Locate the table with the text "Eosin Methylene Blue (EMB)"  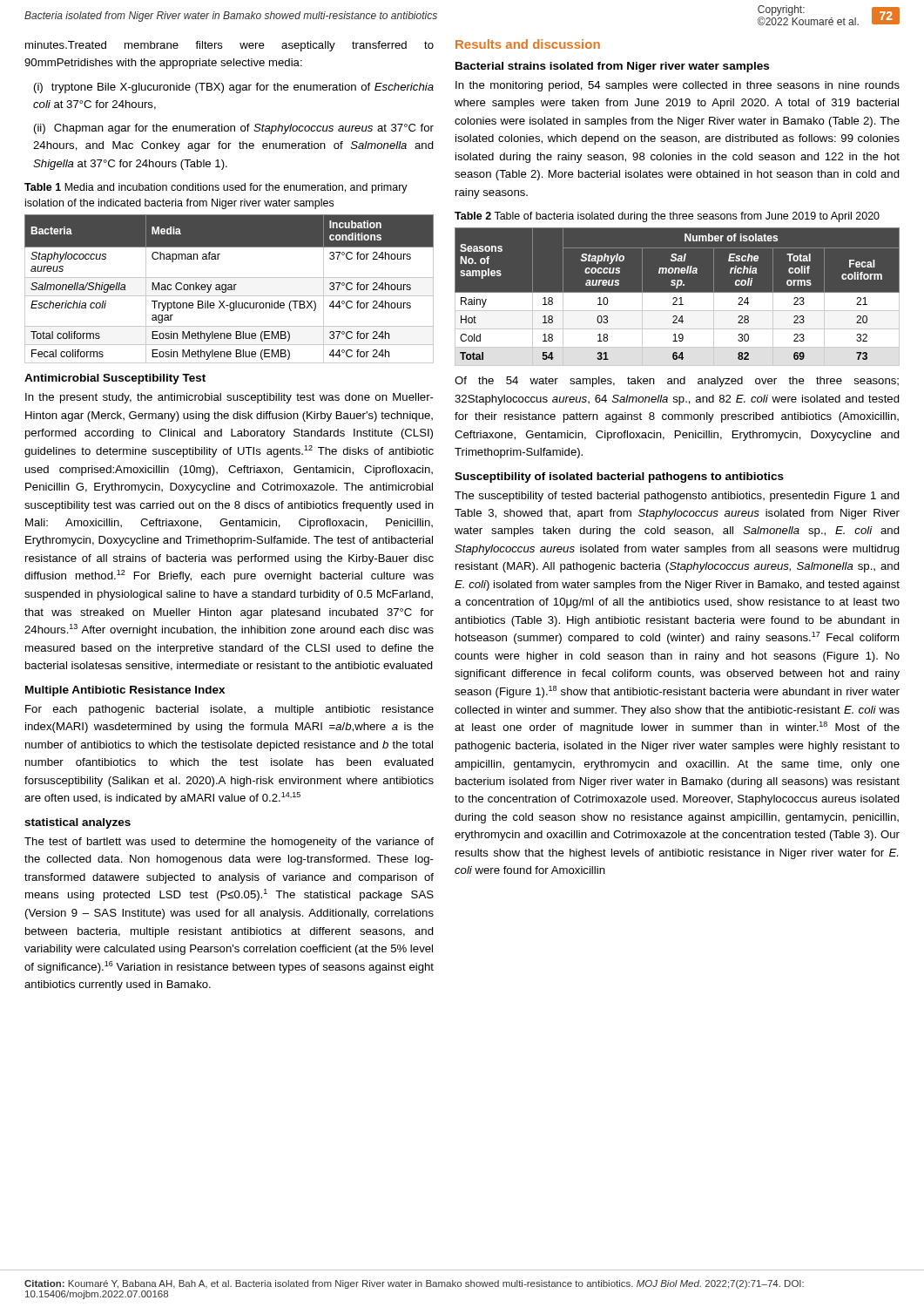[x=229, y=289]
